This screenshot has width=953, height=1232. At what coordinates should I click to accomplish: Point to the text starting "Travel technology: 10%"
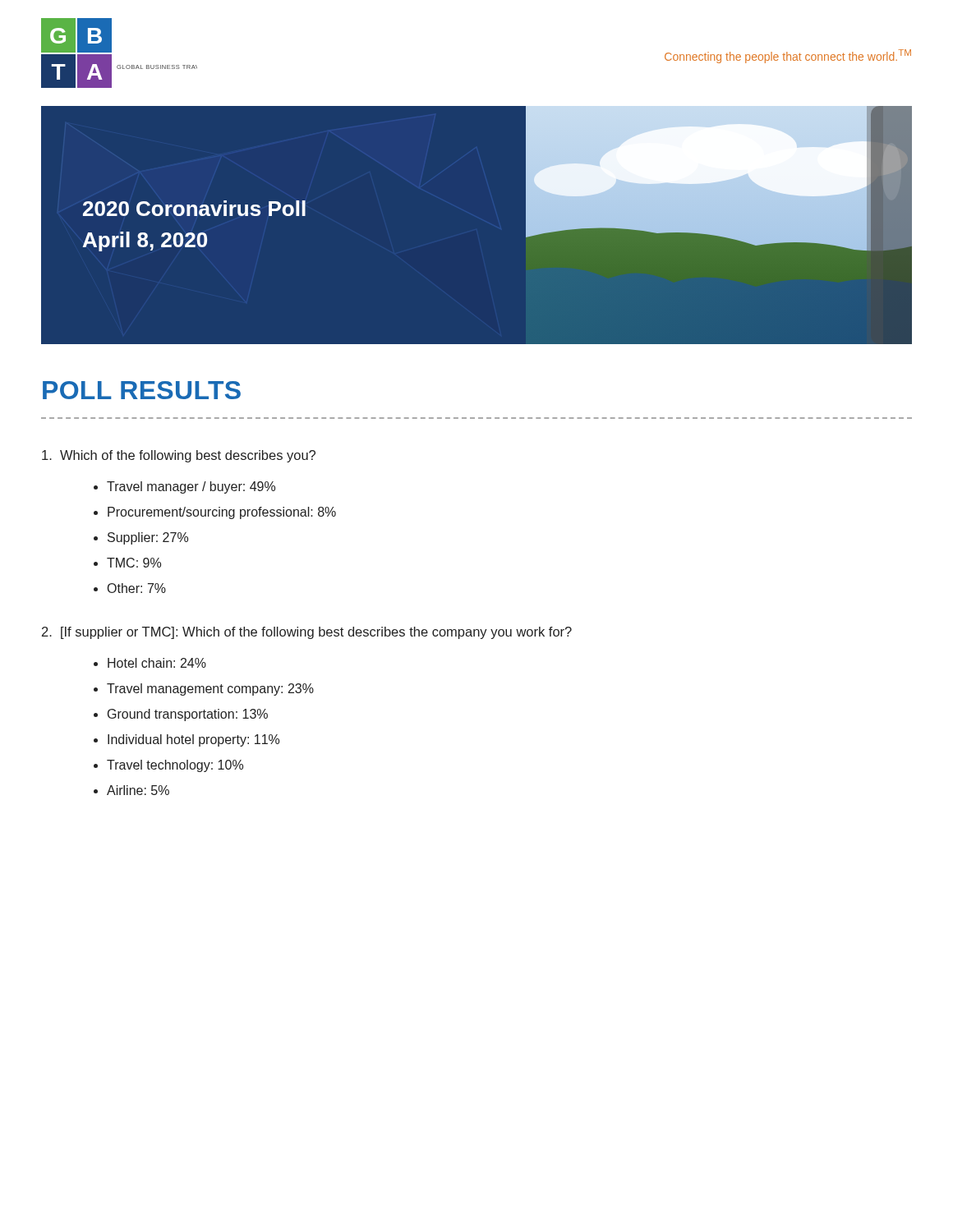[175, 765]
